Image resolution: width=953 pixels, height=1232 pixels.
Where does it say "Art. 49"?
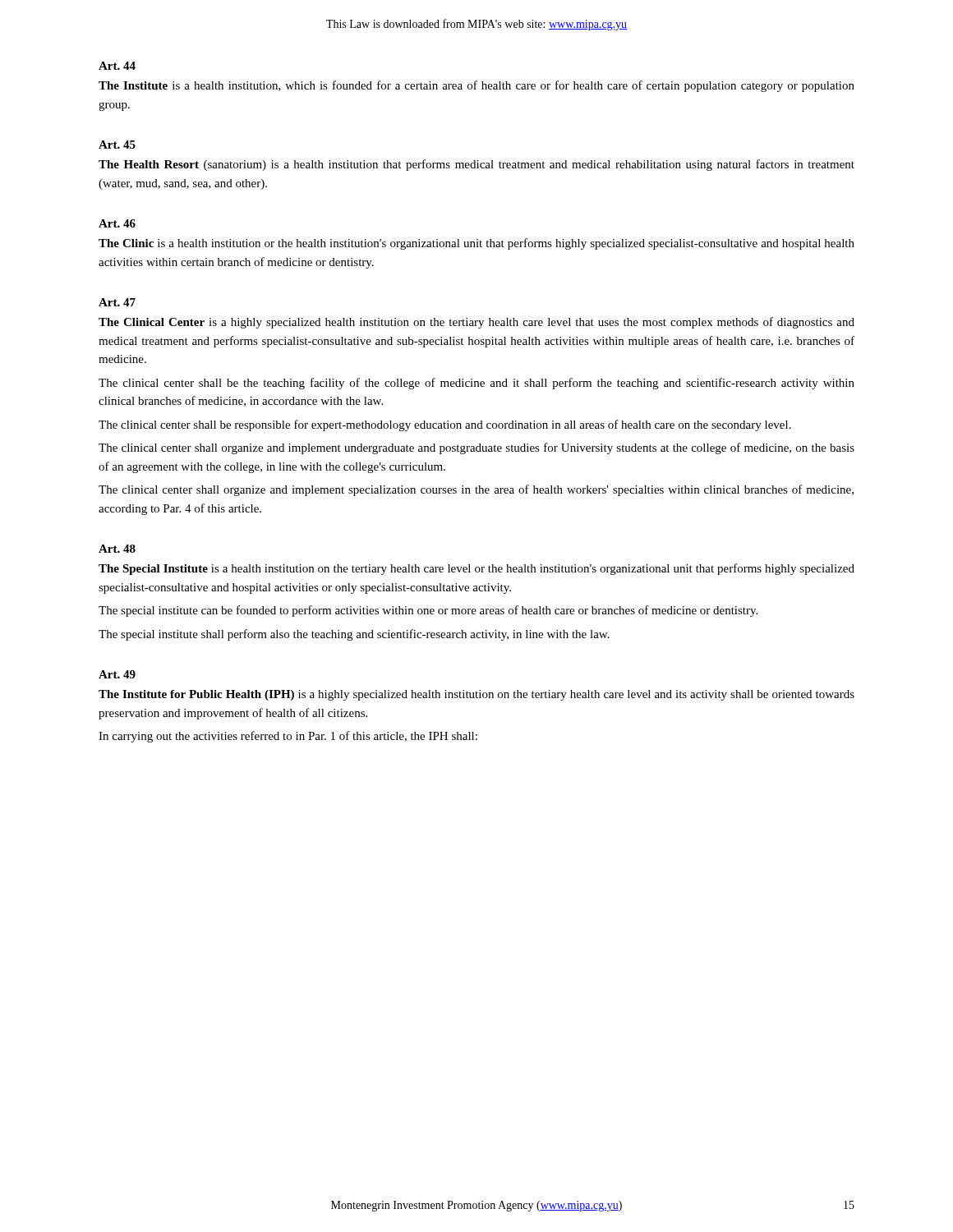(x=117, y=674)
